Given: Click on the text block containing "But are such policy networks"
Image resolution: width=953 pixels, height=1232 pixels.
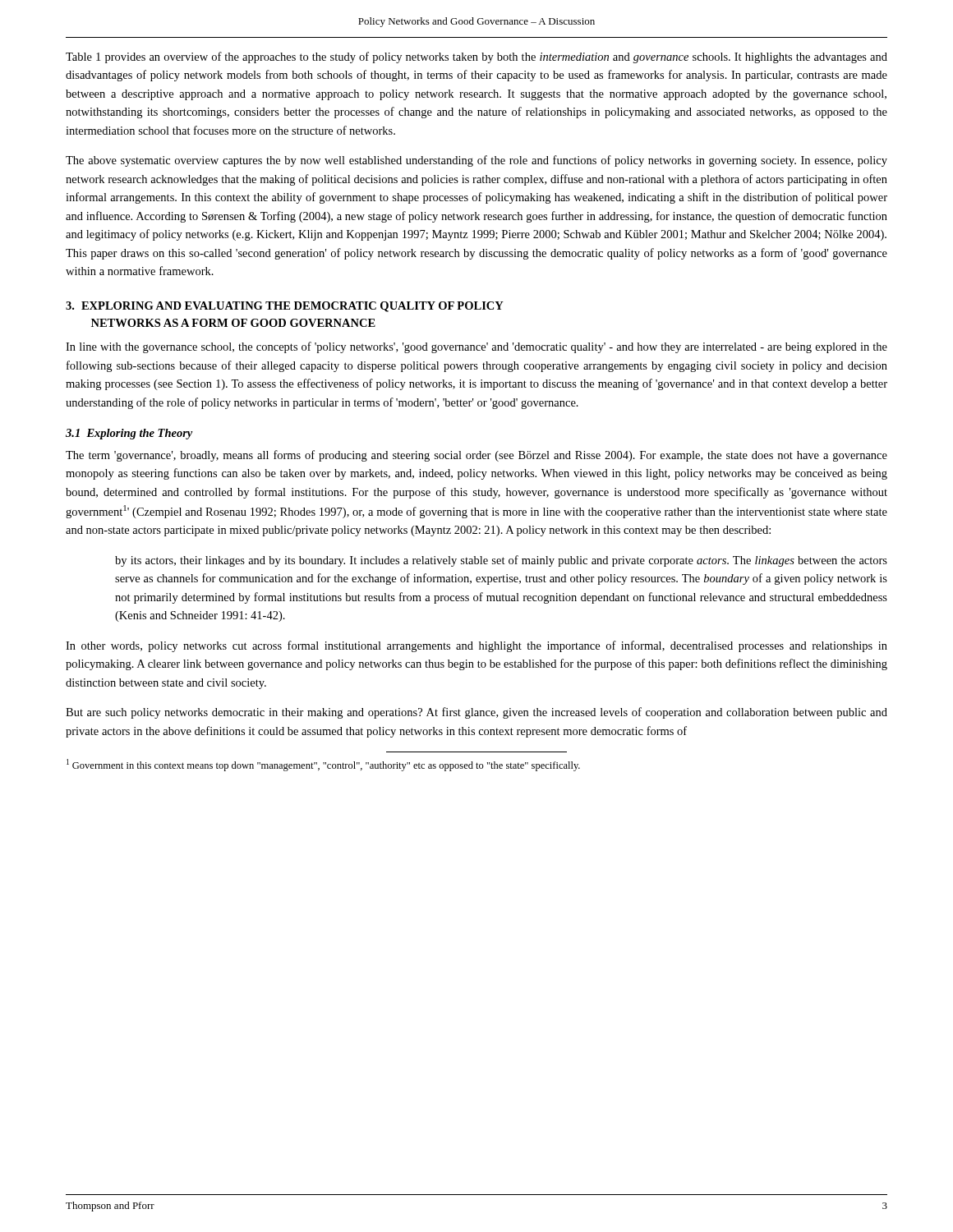Looking at the screenshot, I should [x=476, y=721].
